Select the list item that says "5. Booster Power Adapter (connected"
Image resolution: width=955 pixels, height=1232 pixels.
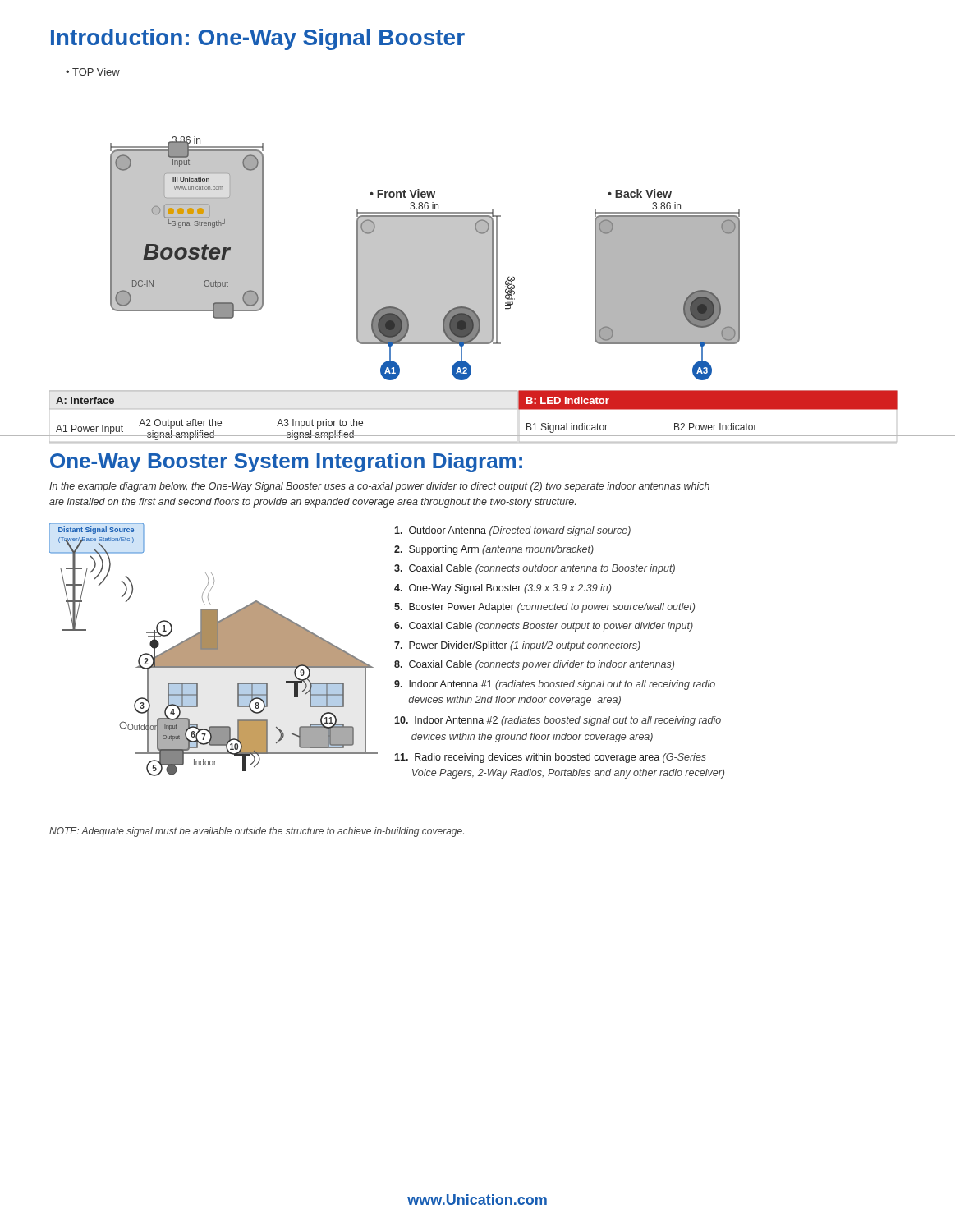[545, 607]
